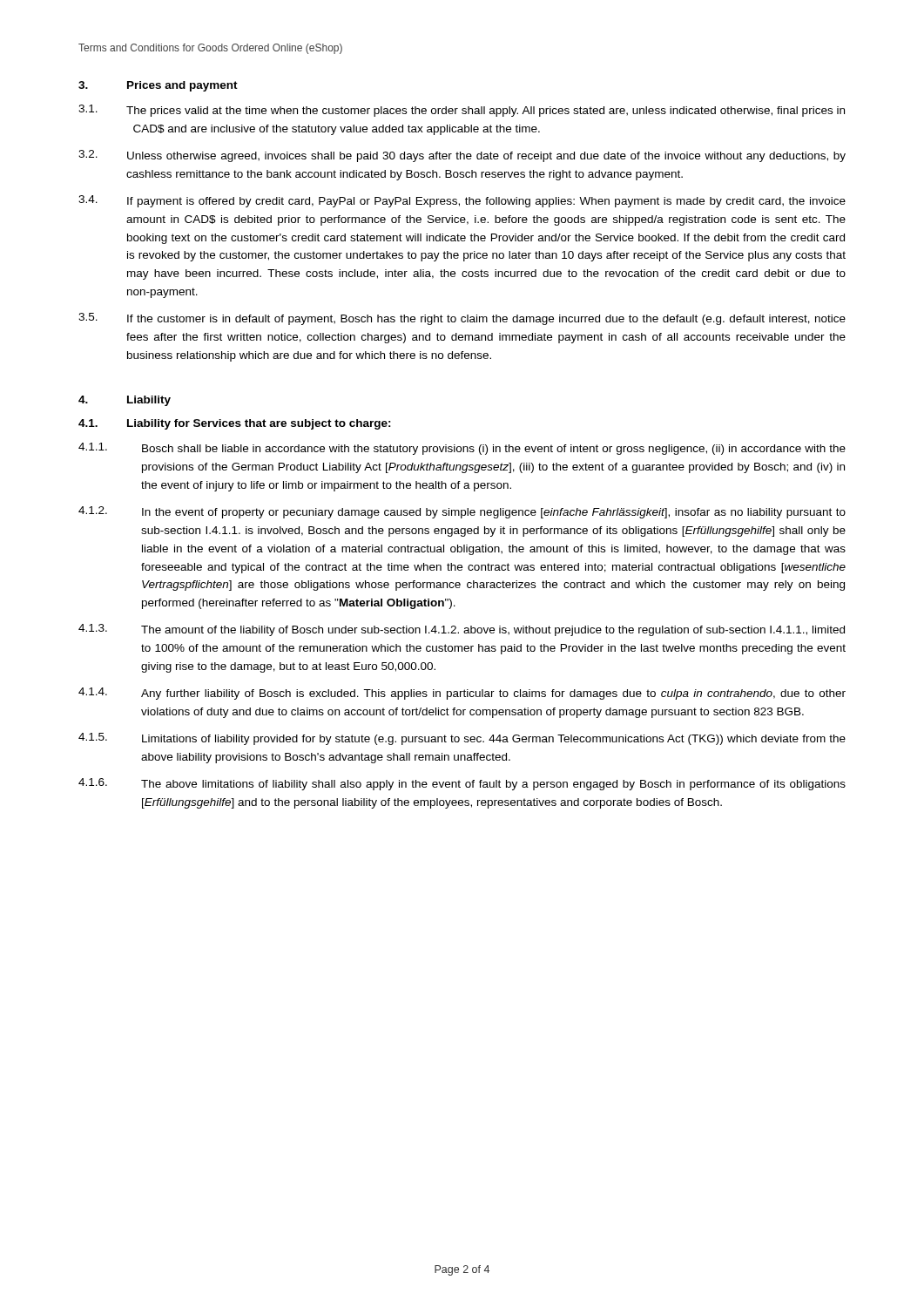Click on the block starting "3.5. If the"

[462, 338]
